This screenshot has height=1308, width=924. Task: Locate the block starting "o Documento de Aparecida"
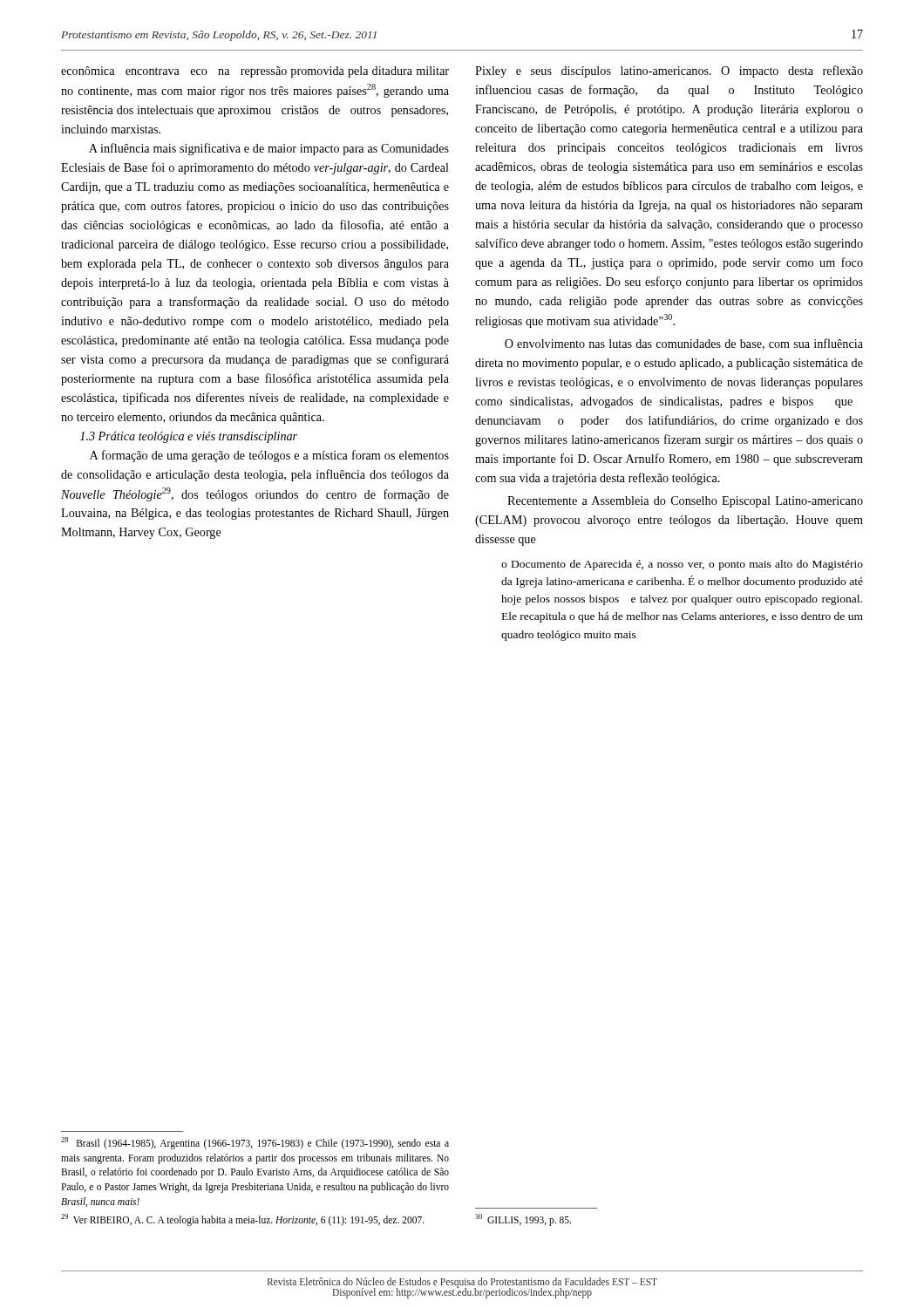(x=682, y=599)
